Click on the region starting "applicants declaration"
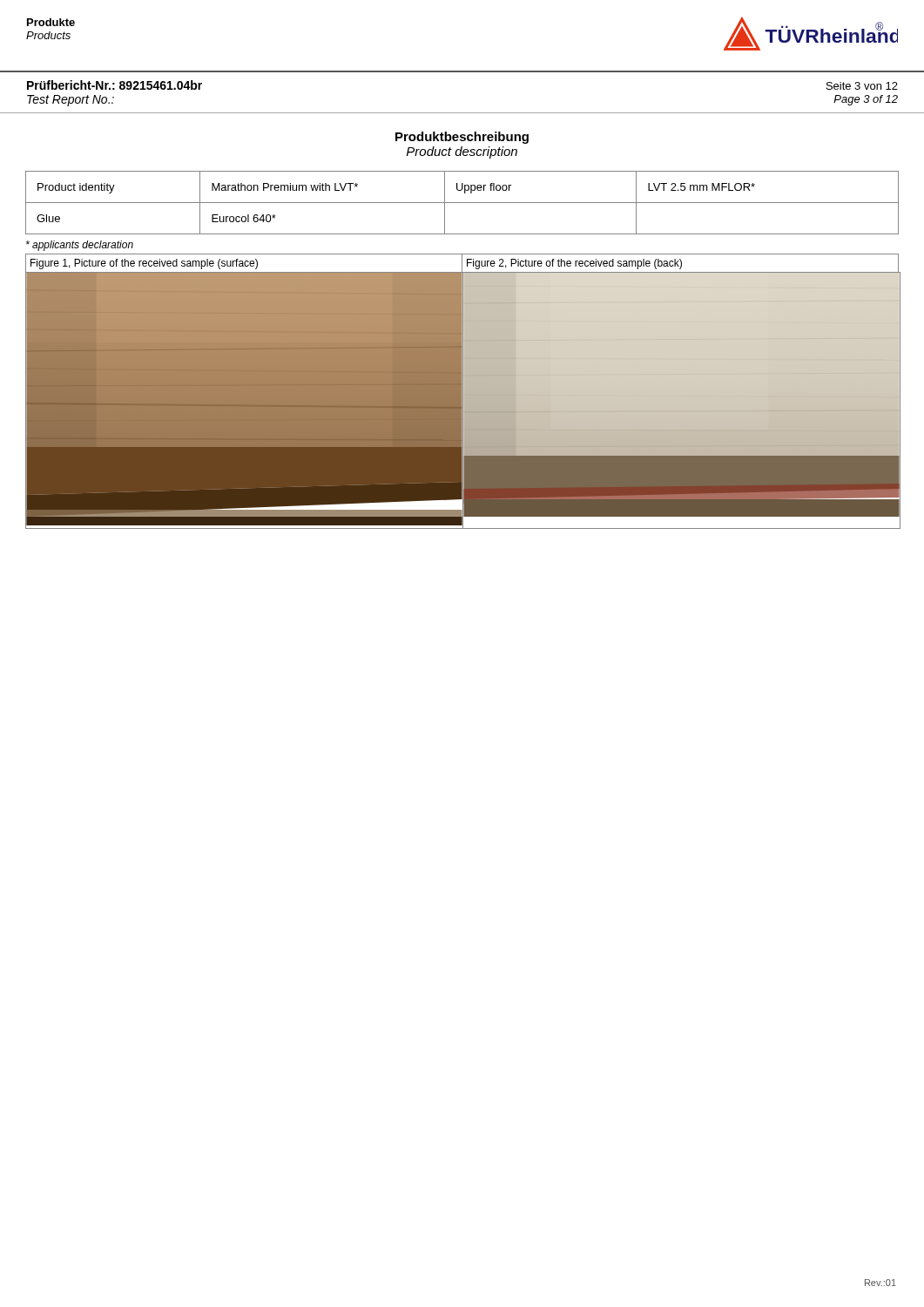This screenshot has height=1307, width=924. (79, 245)
